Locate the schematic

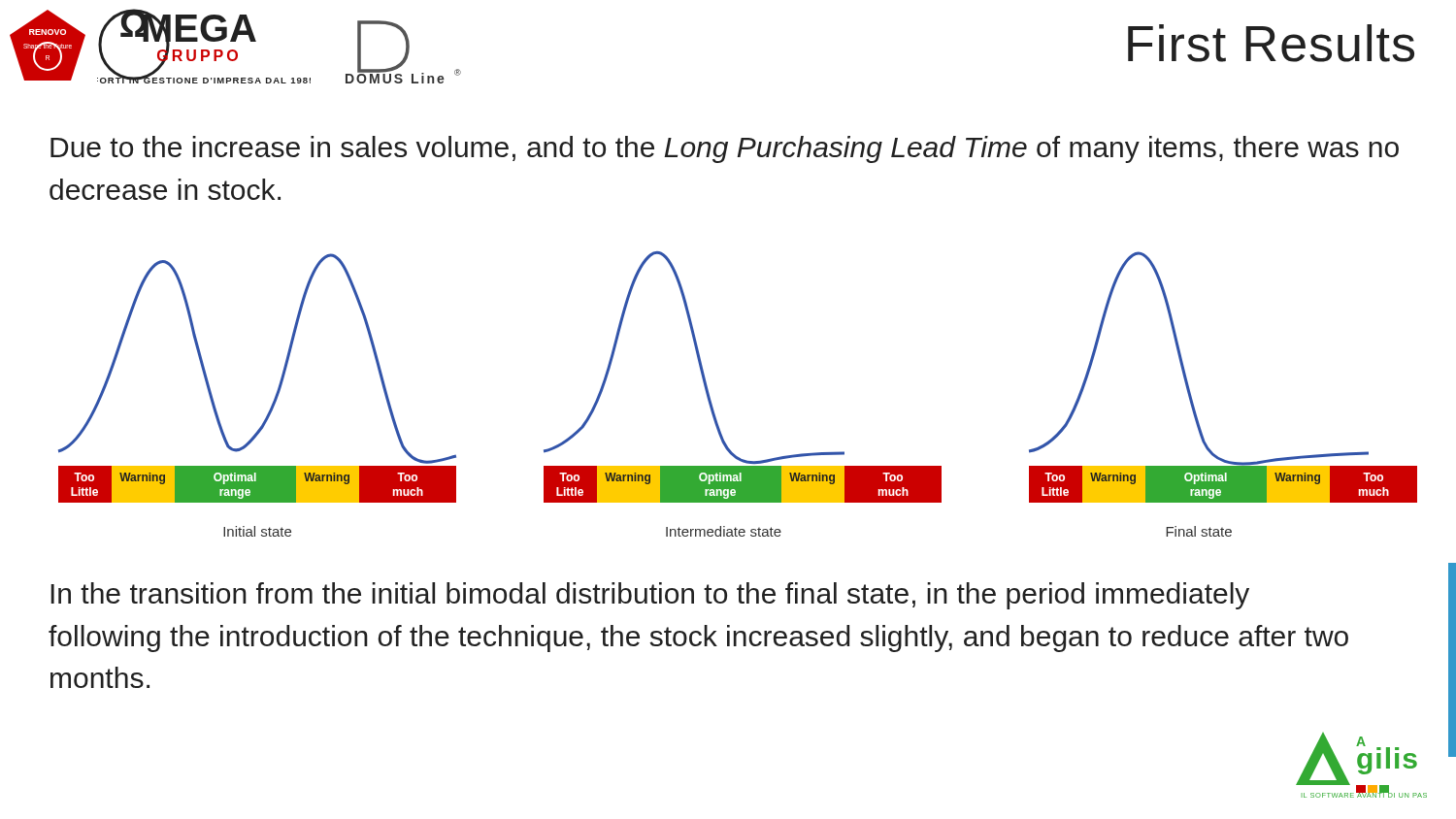pyautogui.click(x=728, y=398)
